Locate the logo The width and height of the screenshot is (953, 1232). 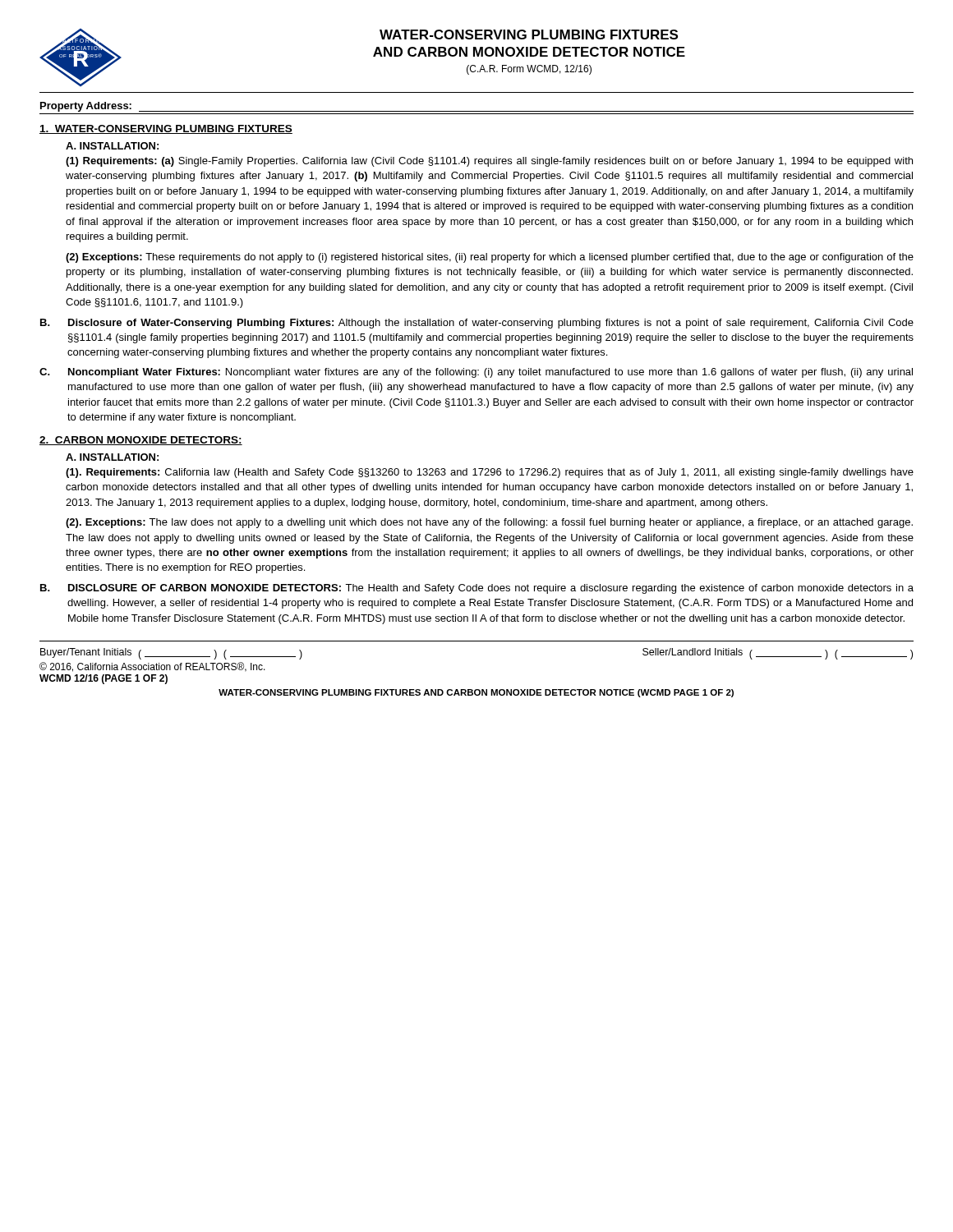85,58
